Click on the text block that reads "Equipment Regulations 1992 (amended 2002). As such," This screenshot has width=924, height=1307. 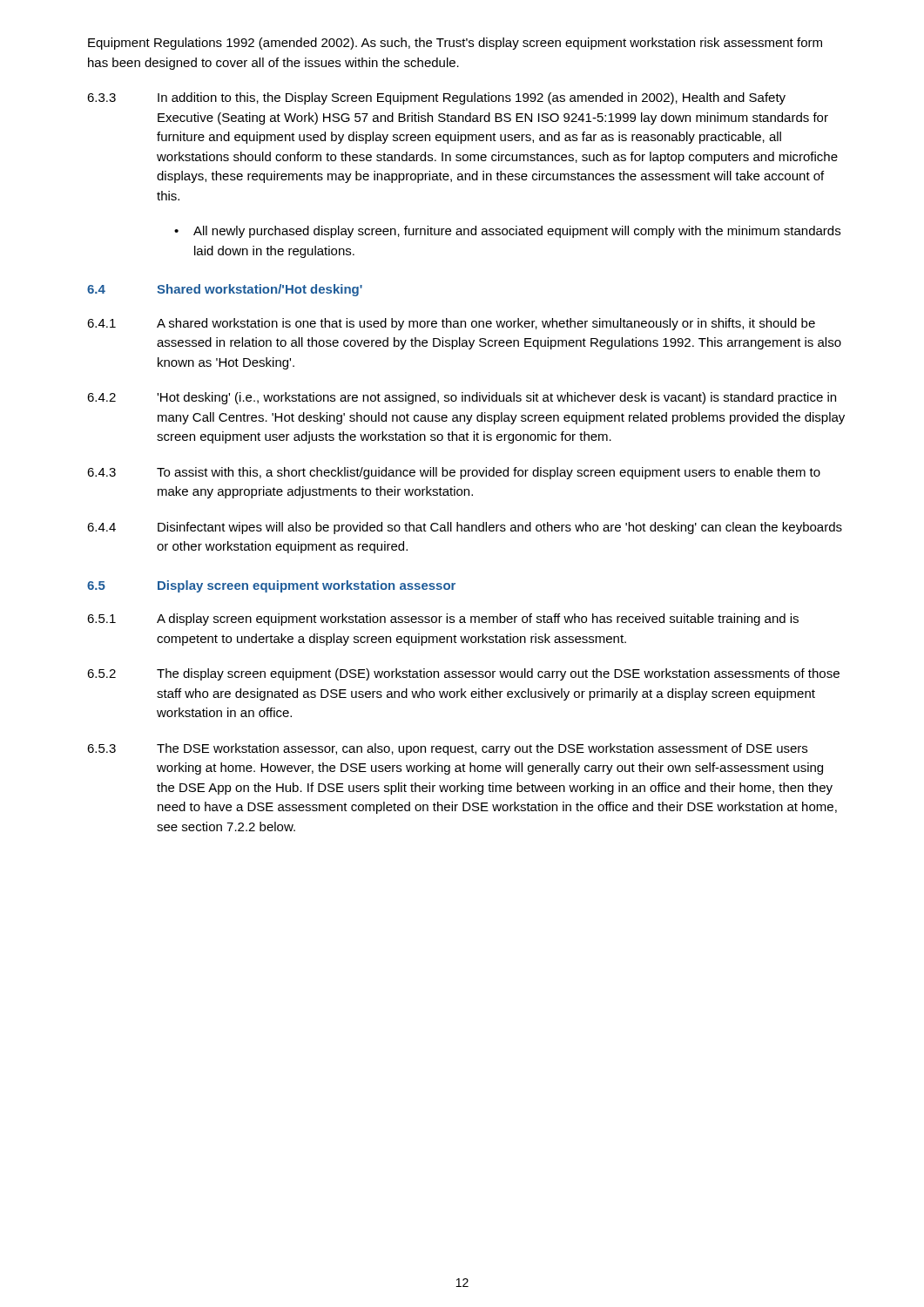(466, 53)
